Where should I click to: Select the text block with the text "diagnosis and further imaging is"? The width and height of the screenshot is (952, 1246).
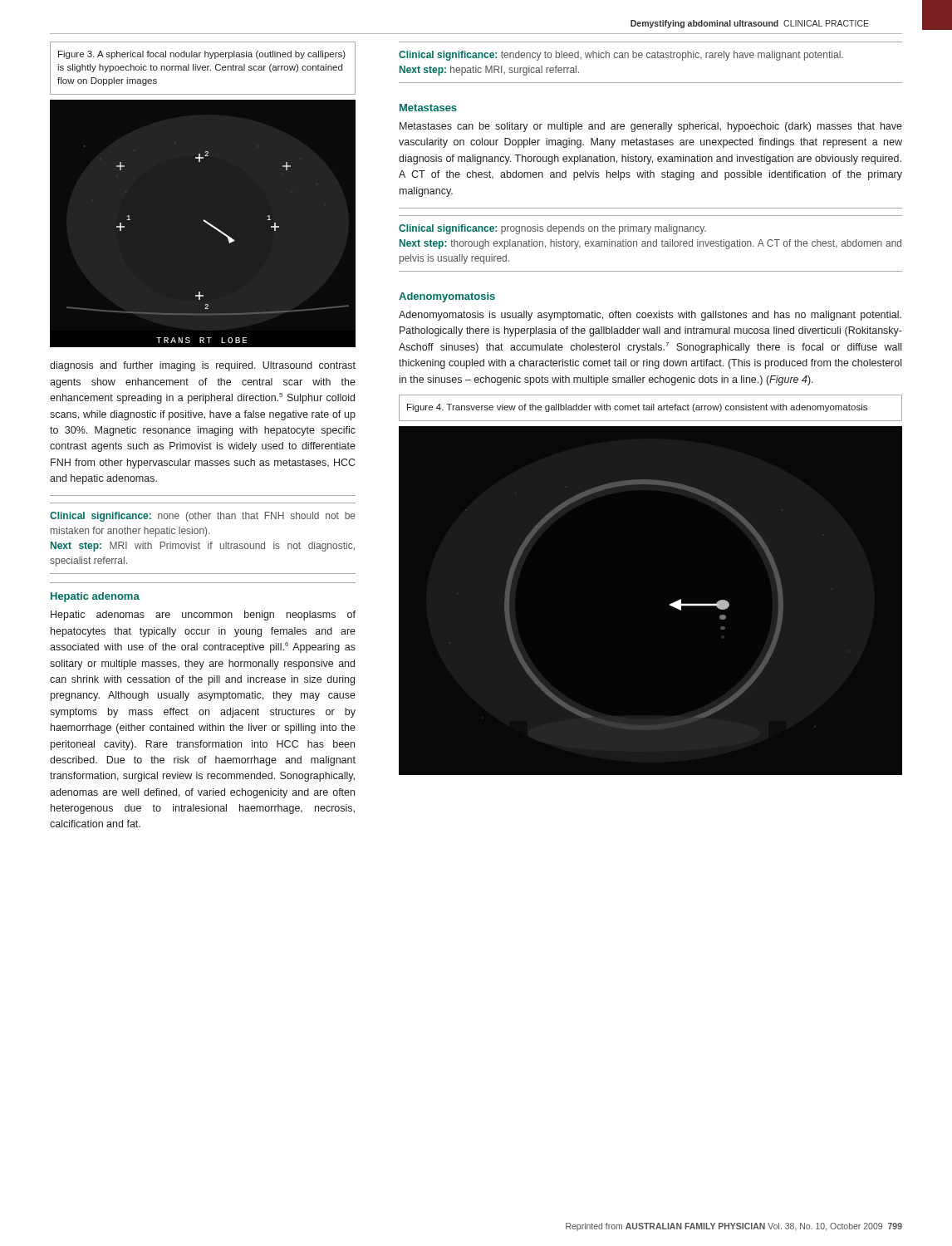pyautogui.click(x=203, y=422)
